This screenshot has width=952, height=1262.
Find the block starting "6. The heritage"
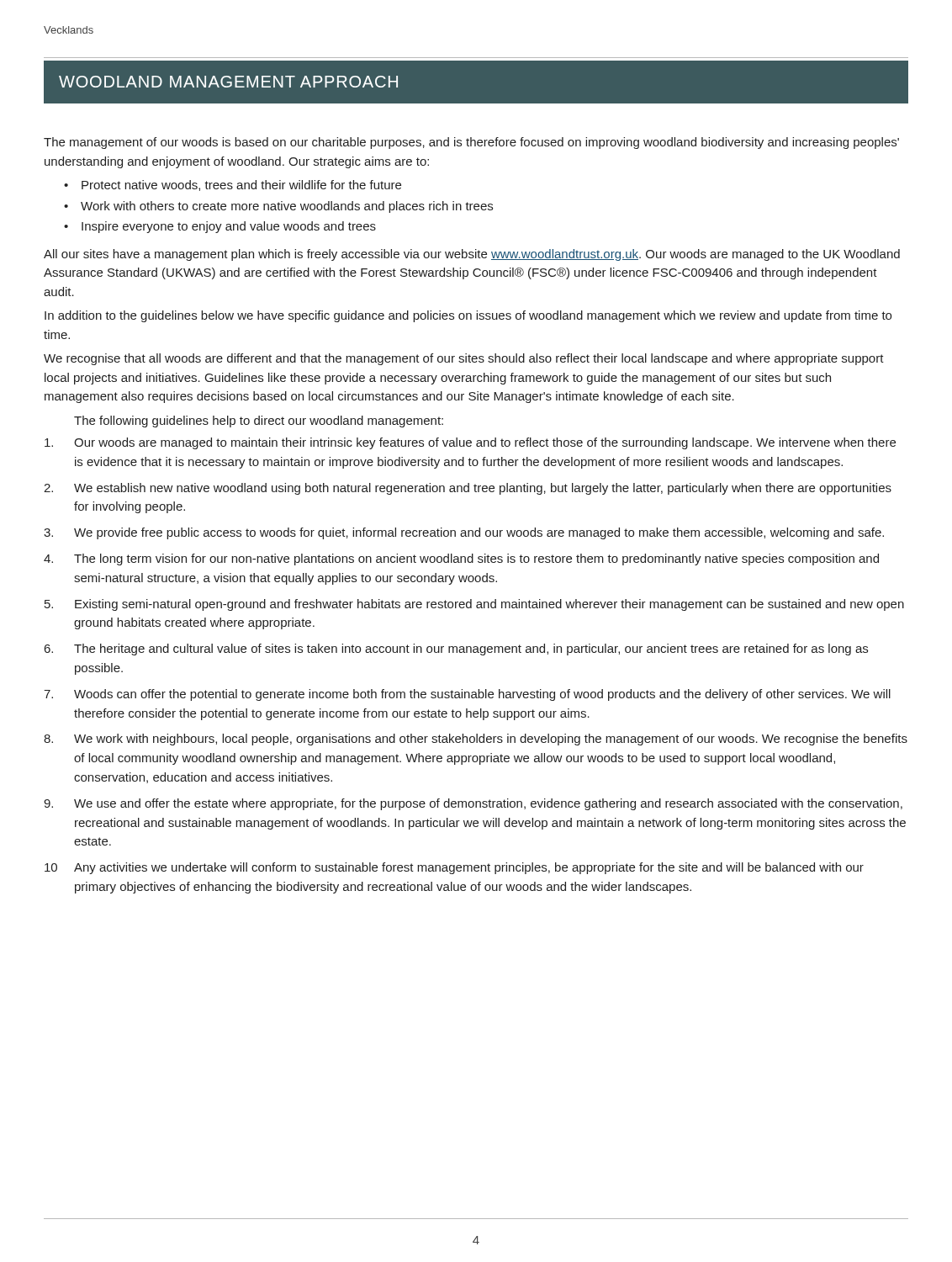point(476,659)
